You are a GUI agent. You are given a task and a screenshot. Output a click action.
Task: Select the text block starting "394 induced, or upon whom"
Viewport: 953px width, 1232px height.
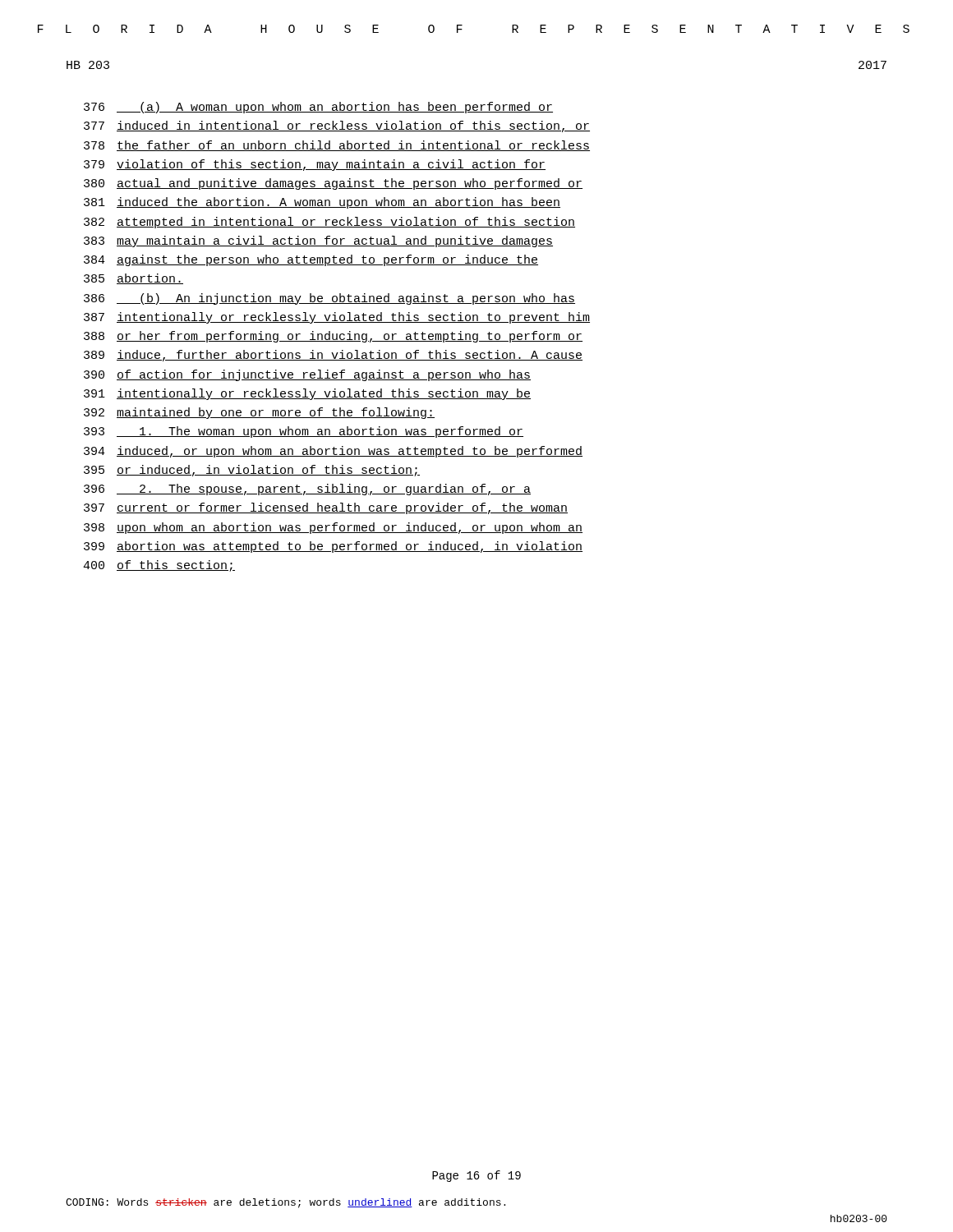[476, 452]
